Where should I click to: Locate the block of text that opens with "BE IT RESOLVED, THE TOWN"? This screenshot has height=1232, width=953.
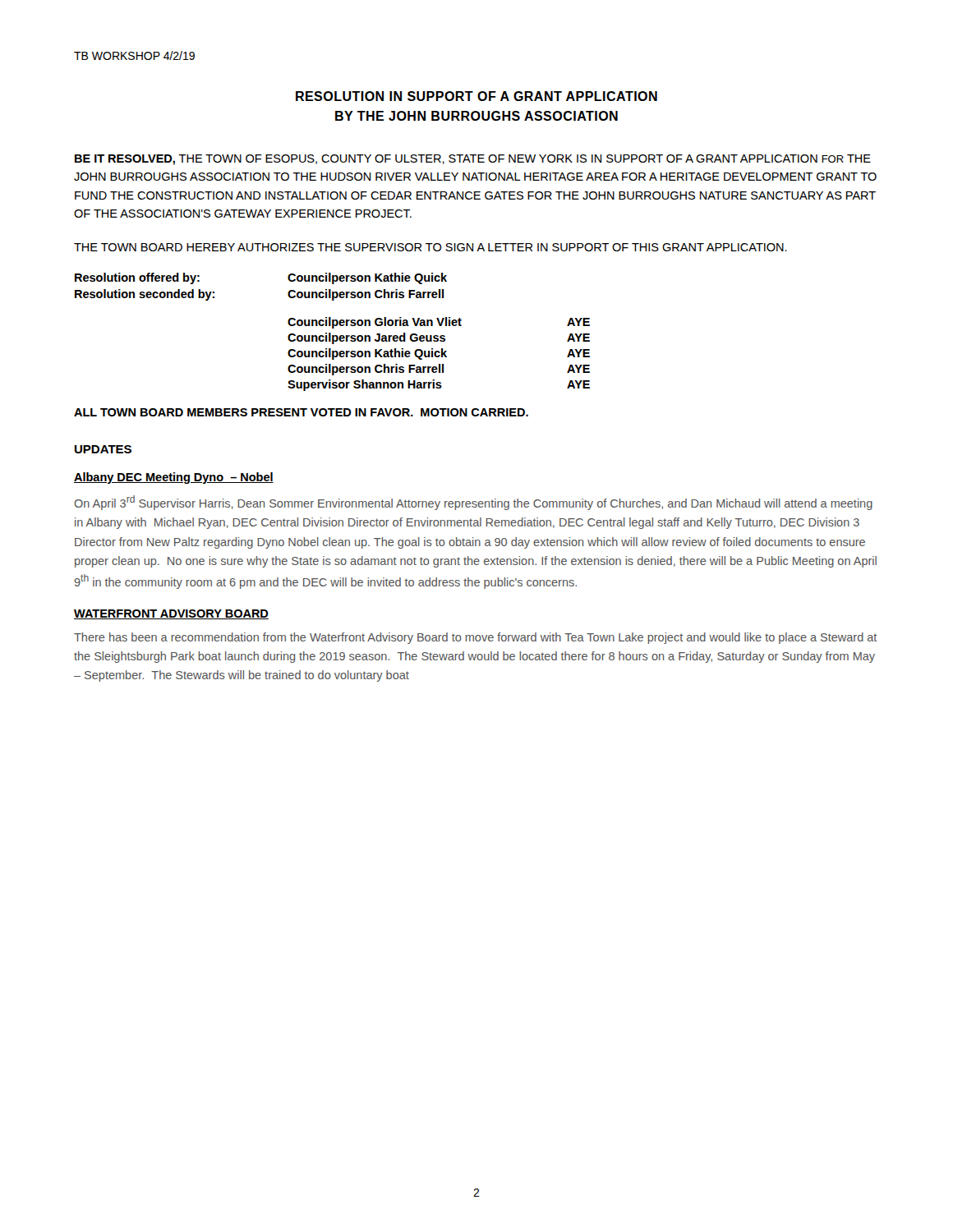475,186
